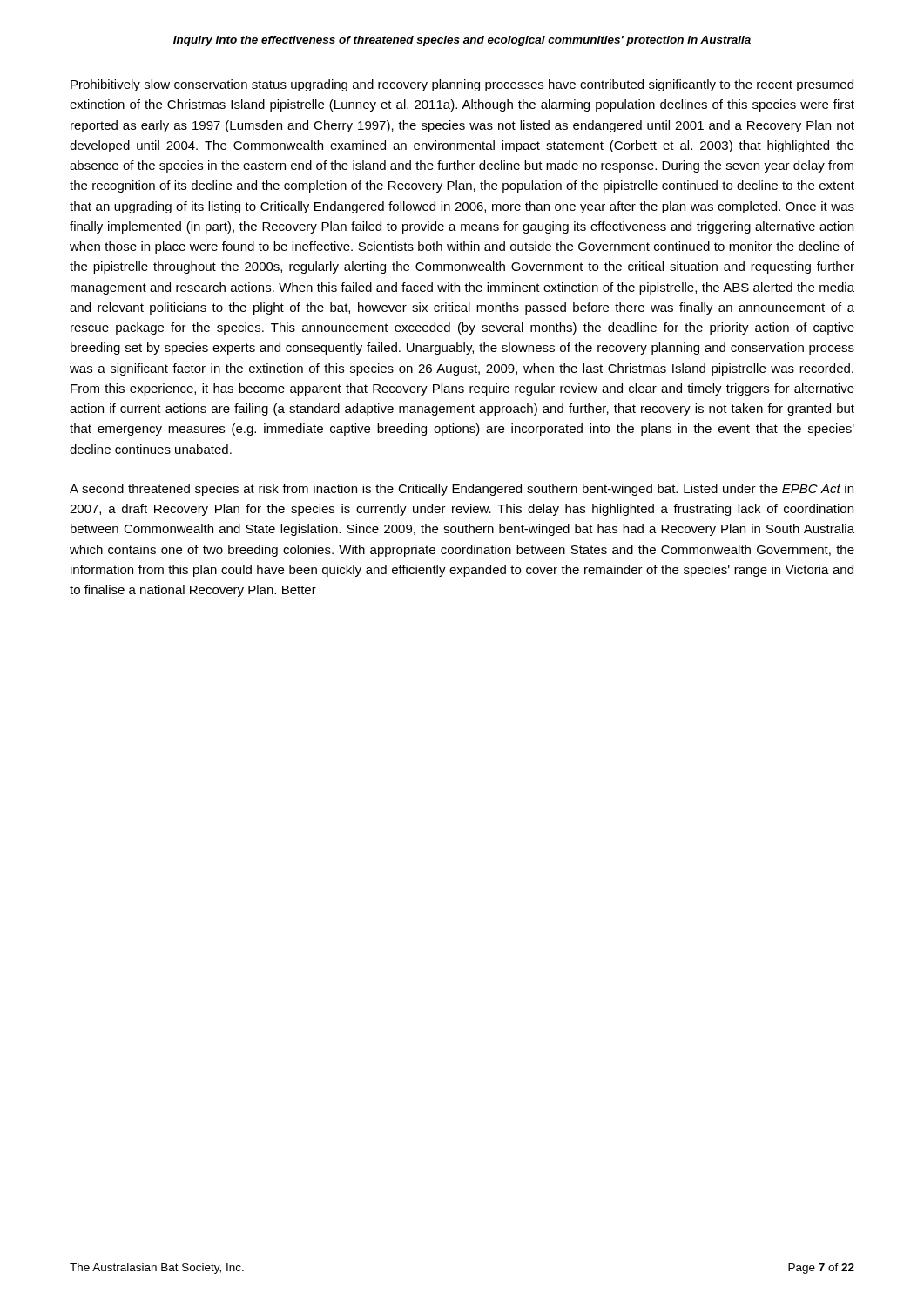Click the passage that begins "Prohibitively slow conservation status upgrading and"
Screen dimensions: 1307x924
(x=462, y=266)
